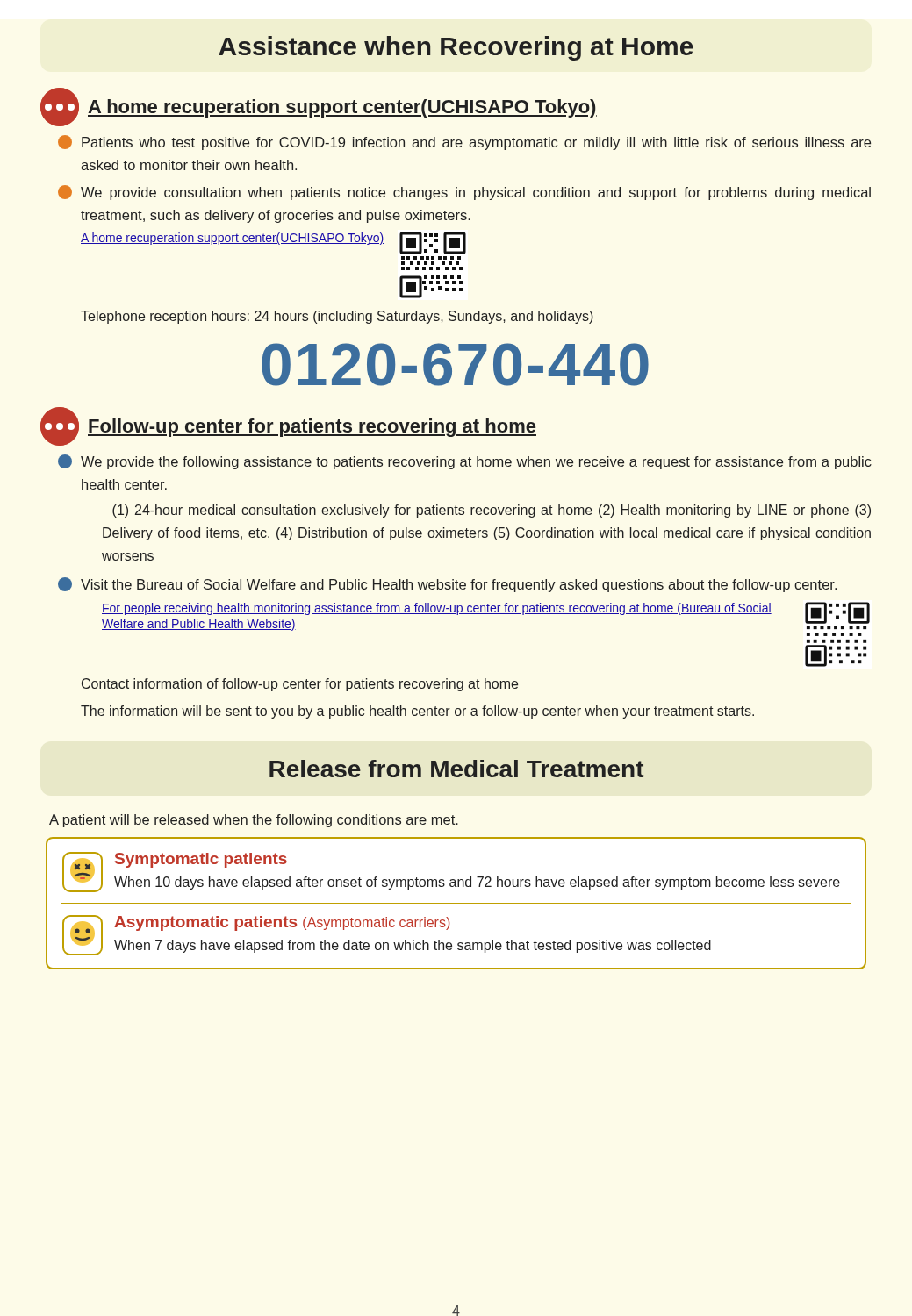The height and width of the screenshot is (1316, 912).
Task: Click on the text block starting "Assistance when Recovering at Home"
Action: coord(456,47)
